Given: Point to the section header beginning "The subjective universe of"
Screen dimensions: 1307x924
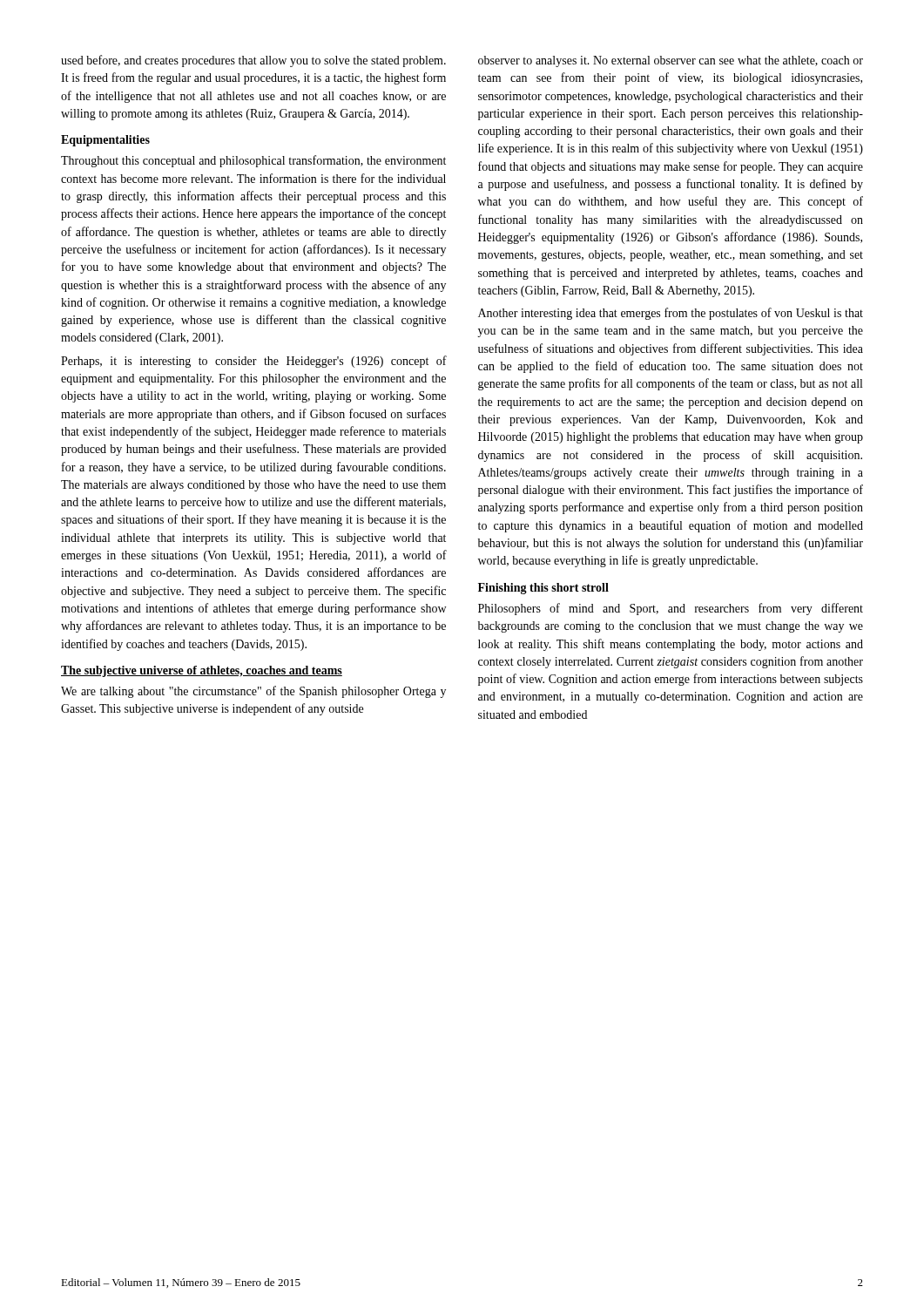Looking at the screenshot, I should tap(254, 671).
